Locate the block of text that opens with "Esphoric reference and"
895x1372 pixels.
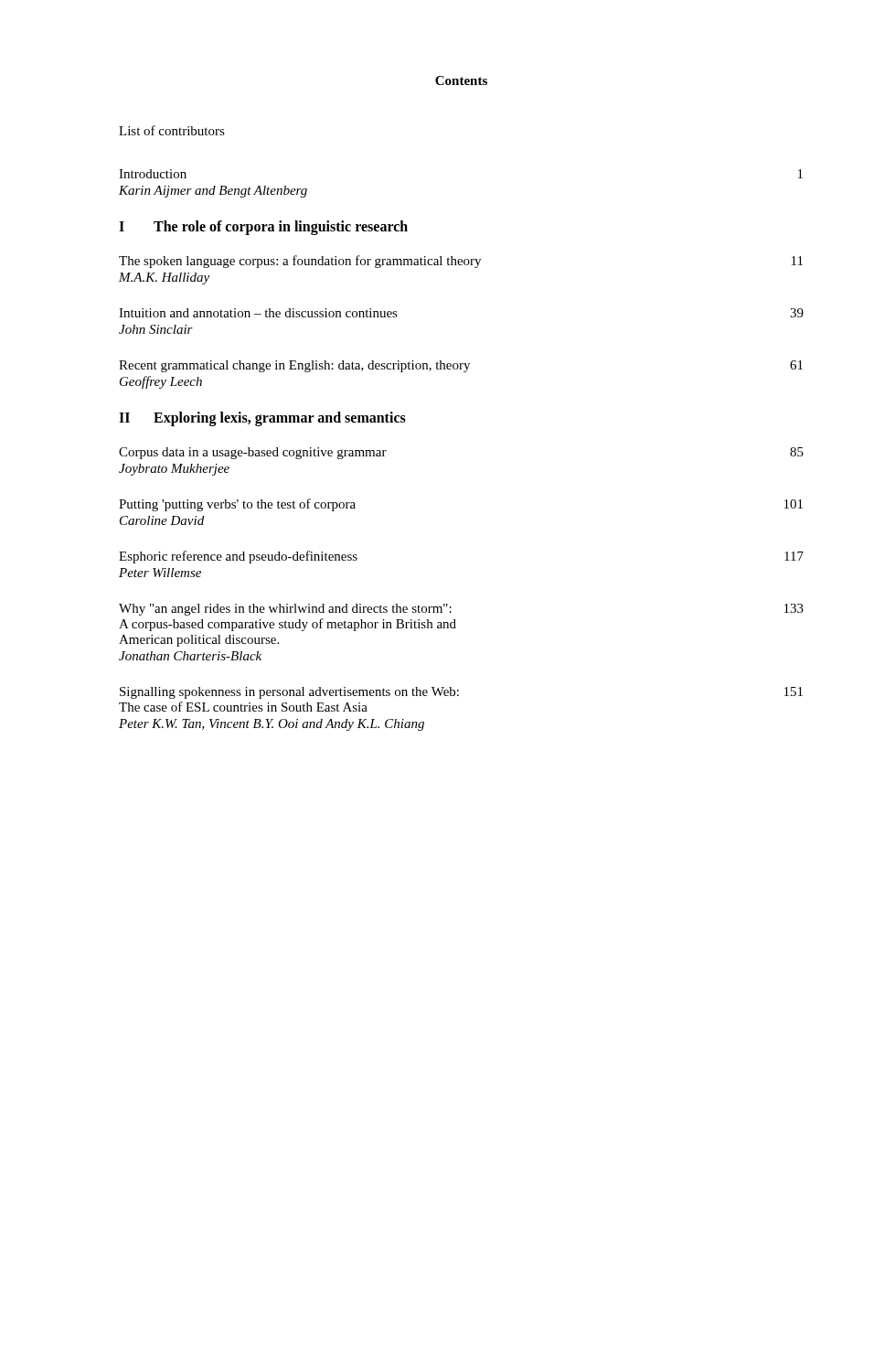click(240, 557)
